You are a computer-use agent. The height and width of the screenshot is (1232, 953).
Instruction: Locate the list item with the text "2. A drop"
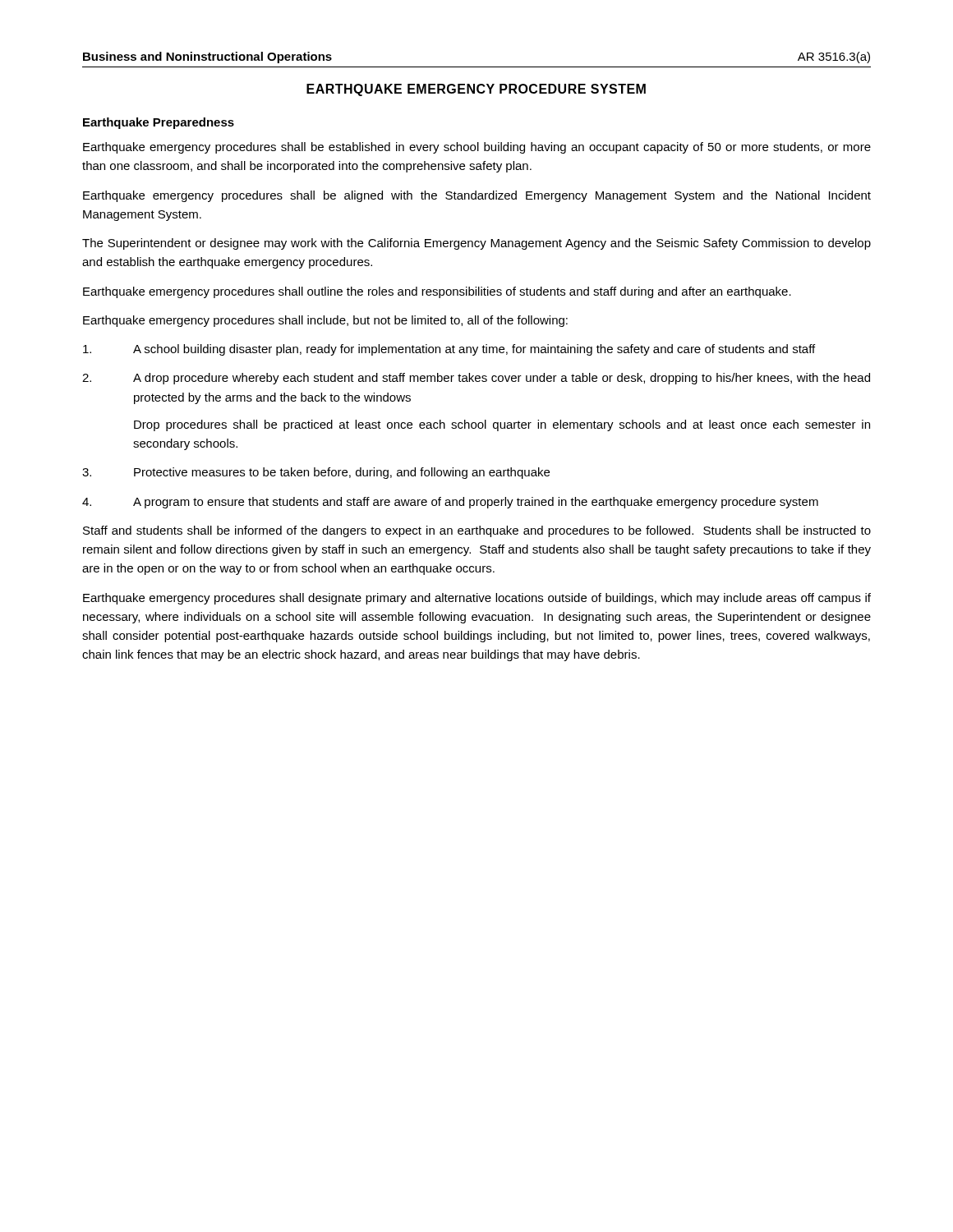[x=476, y=379]
